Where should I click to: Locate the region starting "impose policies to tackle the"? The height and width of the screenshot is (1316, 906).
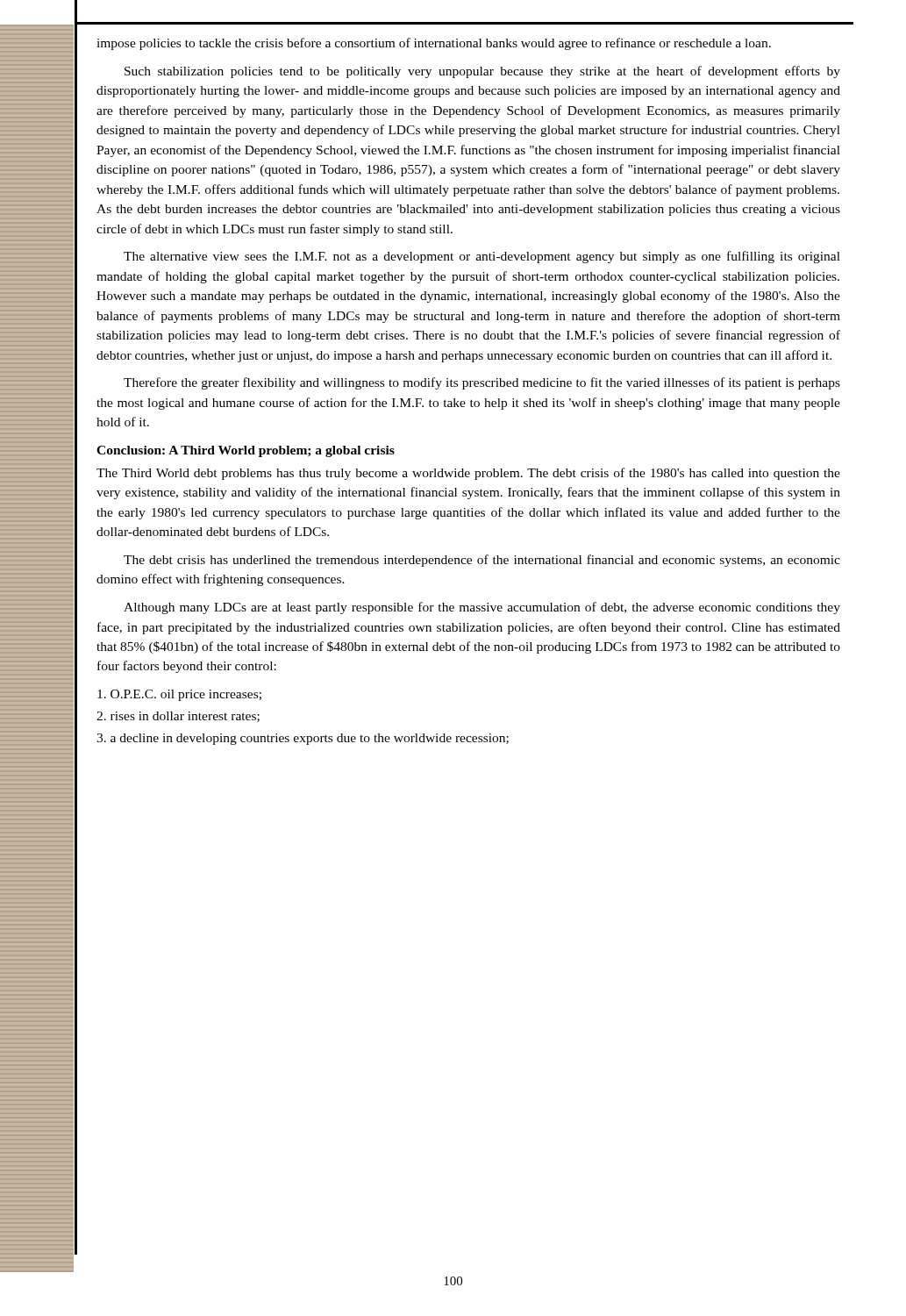468,43
